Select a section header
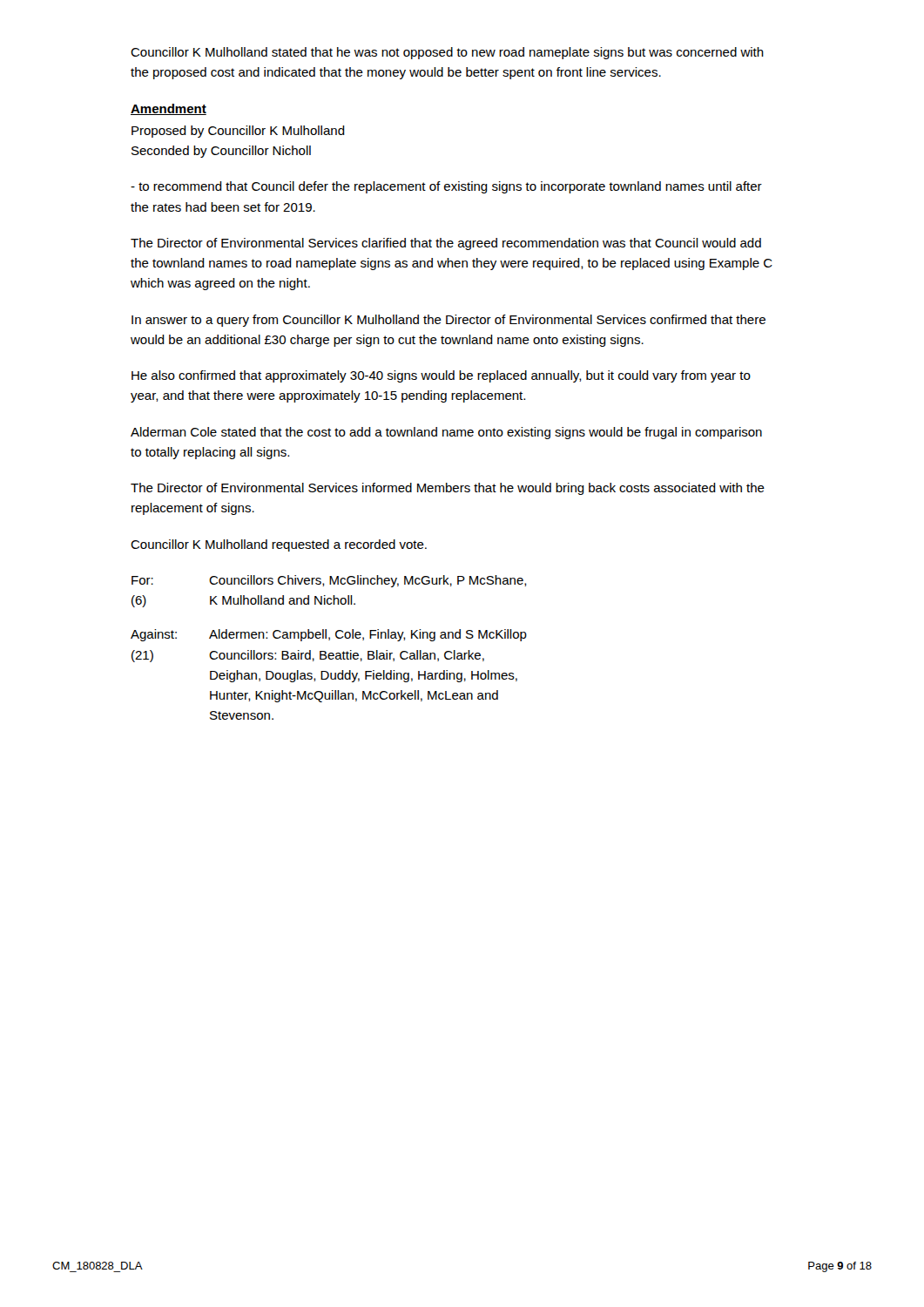924x1307 pixels. click(x=168, y=108)
